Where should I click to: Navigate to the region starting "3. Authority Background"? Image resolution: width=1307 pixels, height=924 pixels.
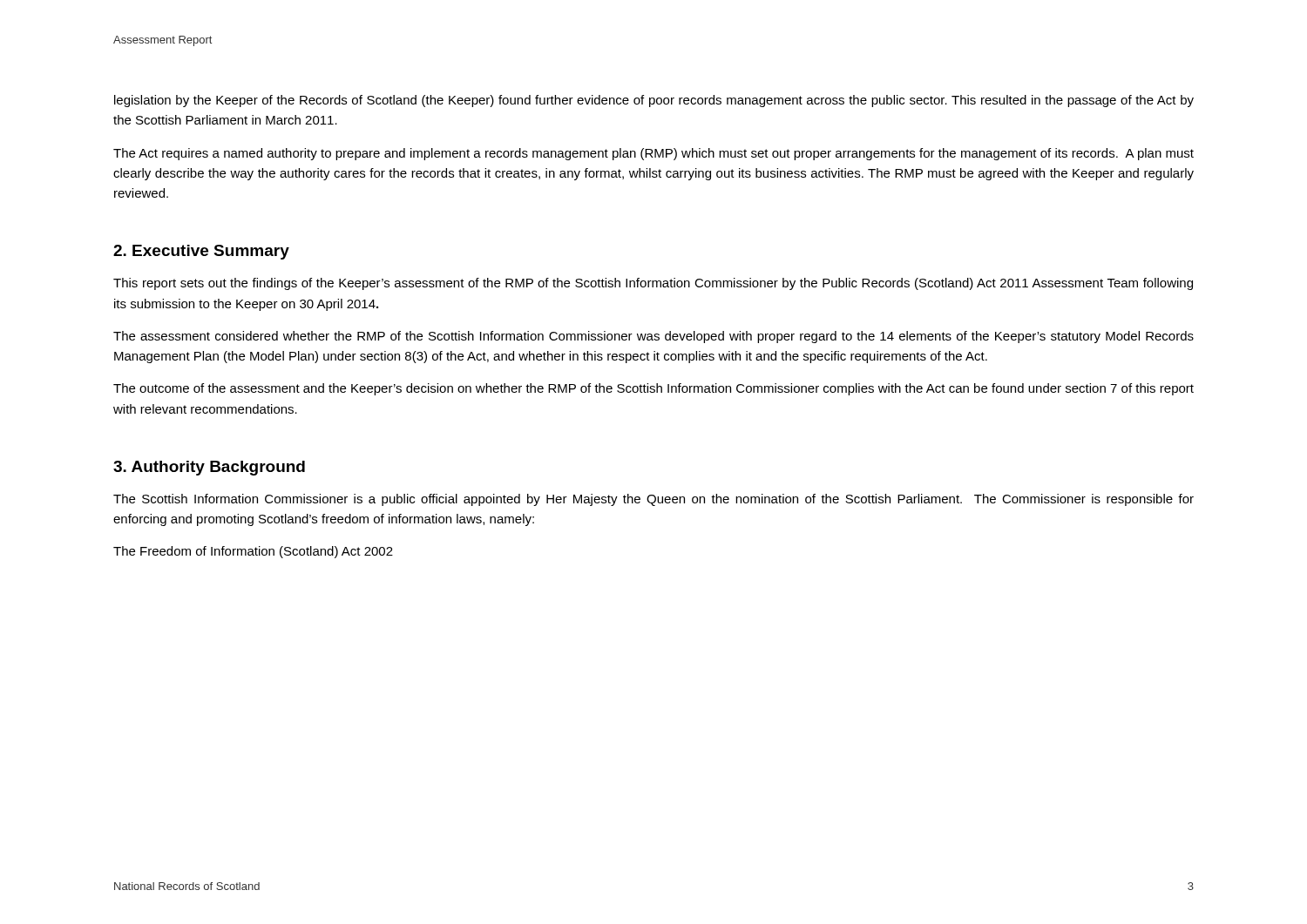[x=210, y=466]
